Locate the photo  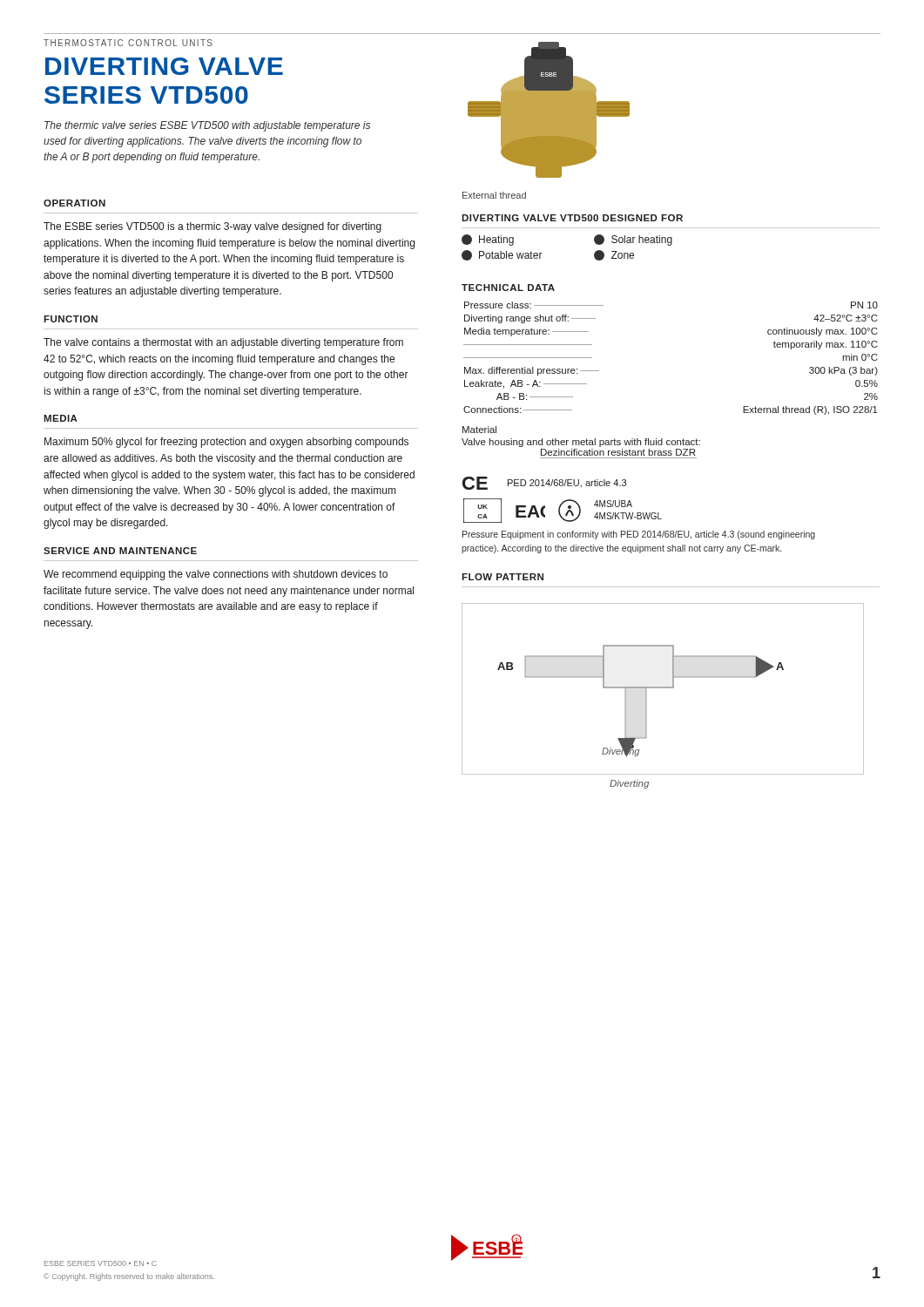[x=671, y=112]
